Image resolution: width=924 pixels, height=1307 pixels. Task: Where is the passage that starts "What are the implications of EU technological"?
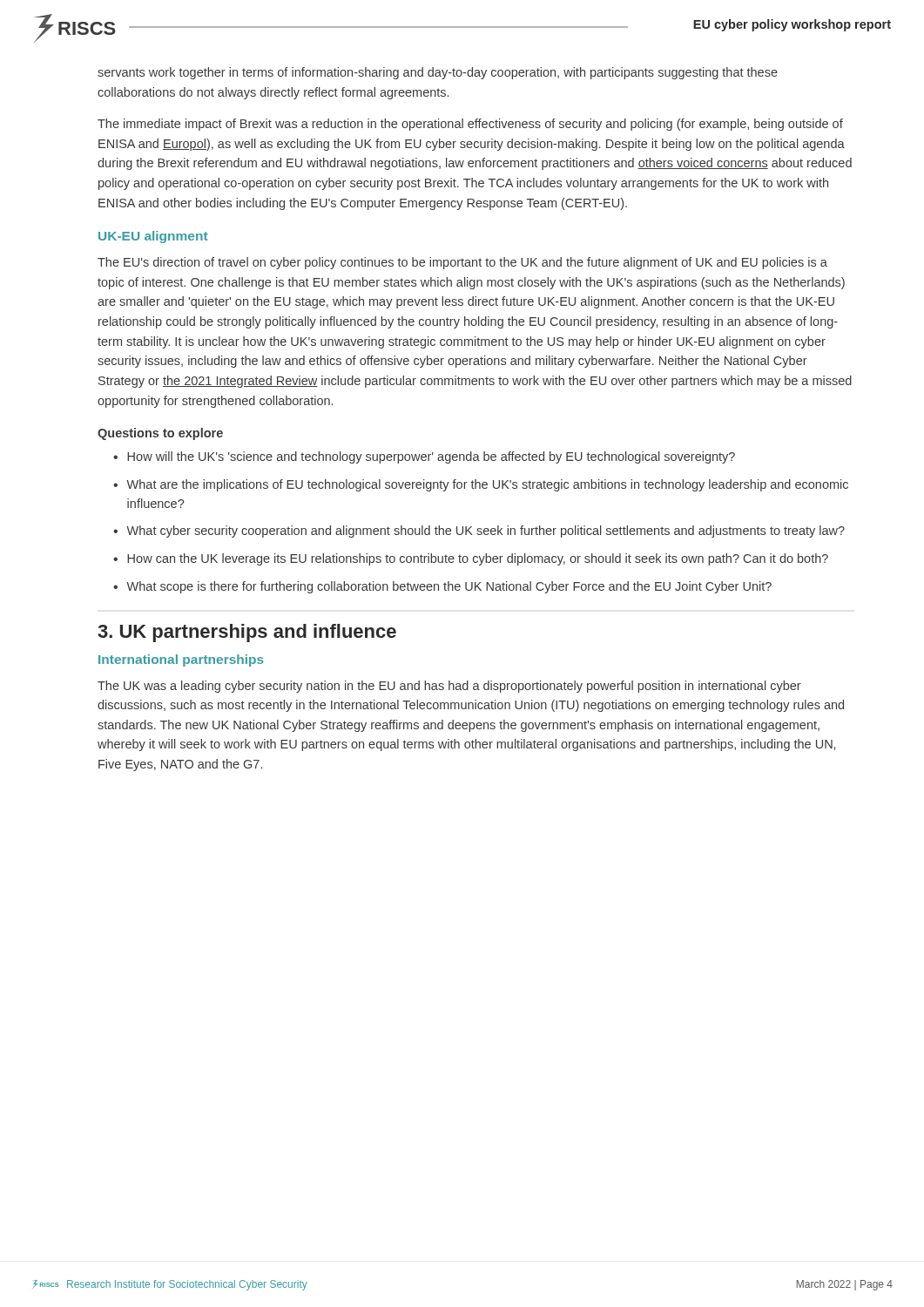pos(491,495)
